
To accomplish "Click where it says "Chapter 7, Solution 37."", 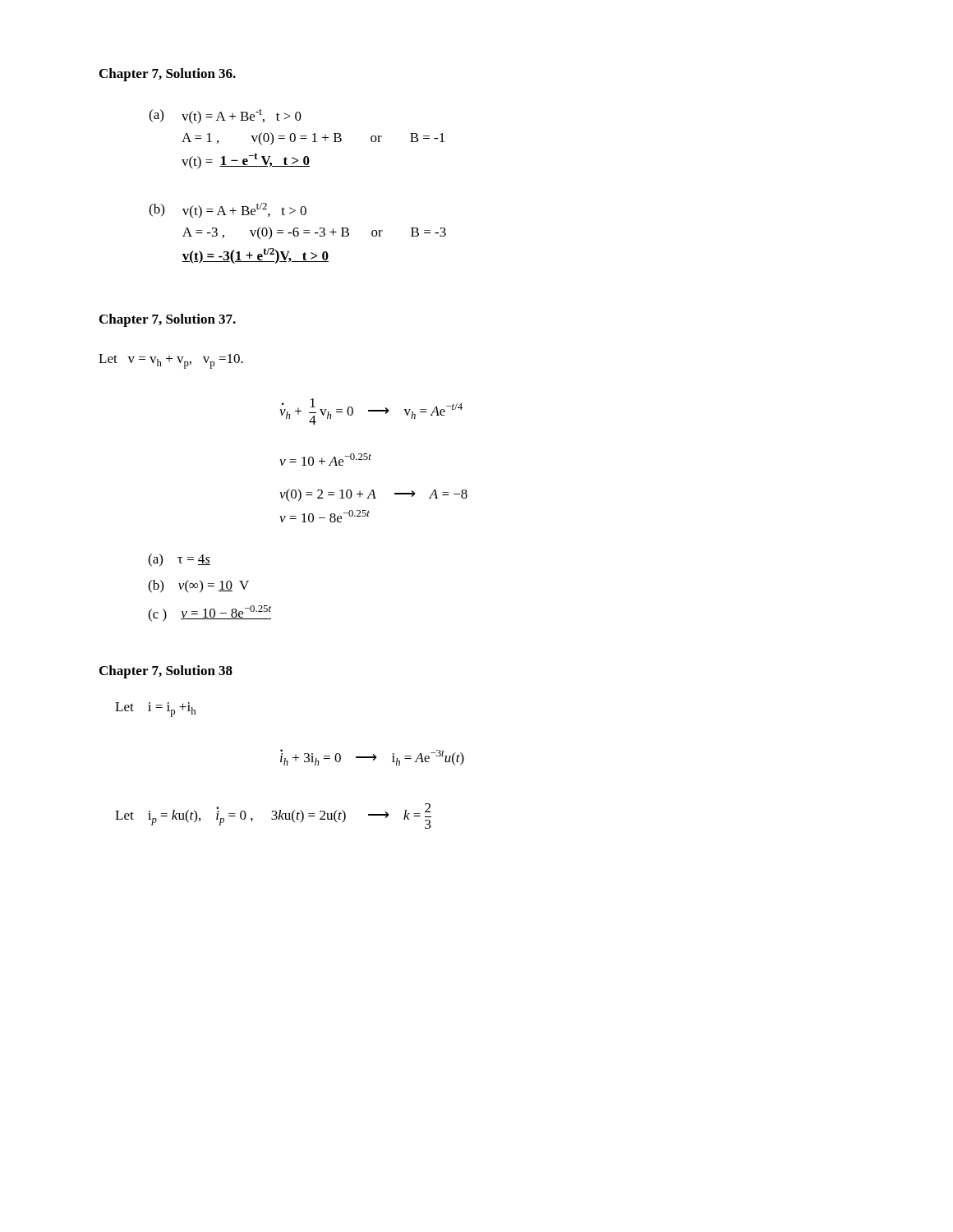I will [x=167, y=319].
